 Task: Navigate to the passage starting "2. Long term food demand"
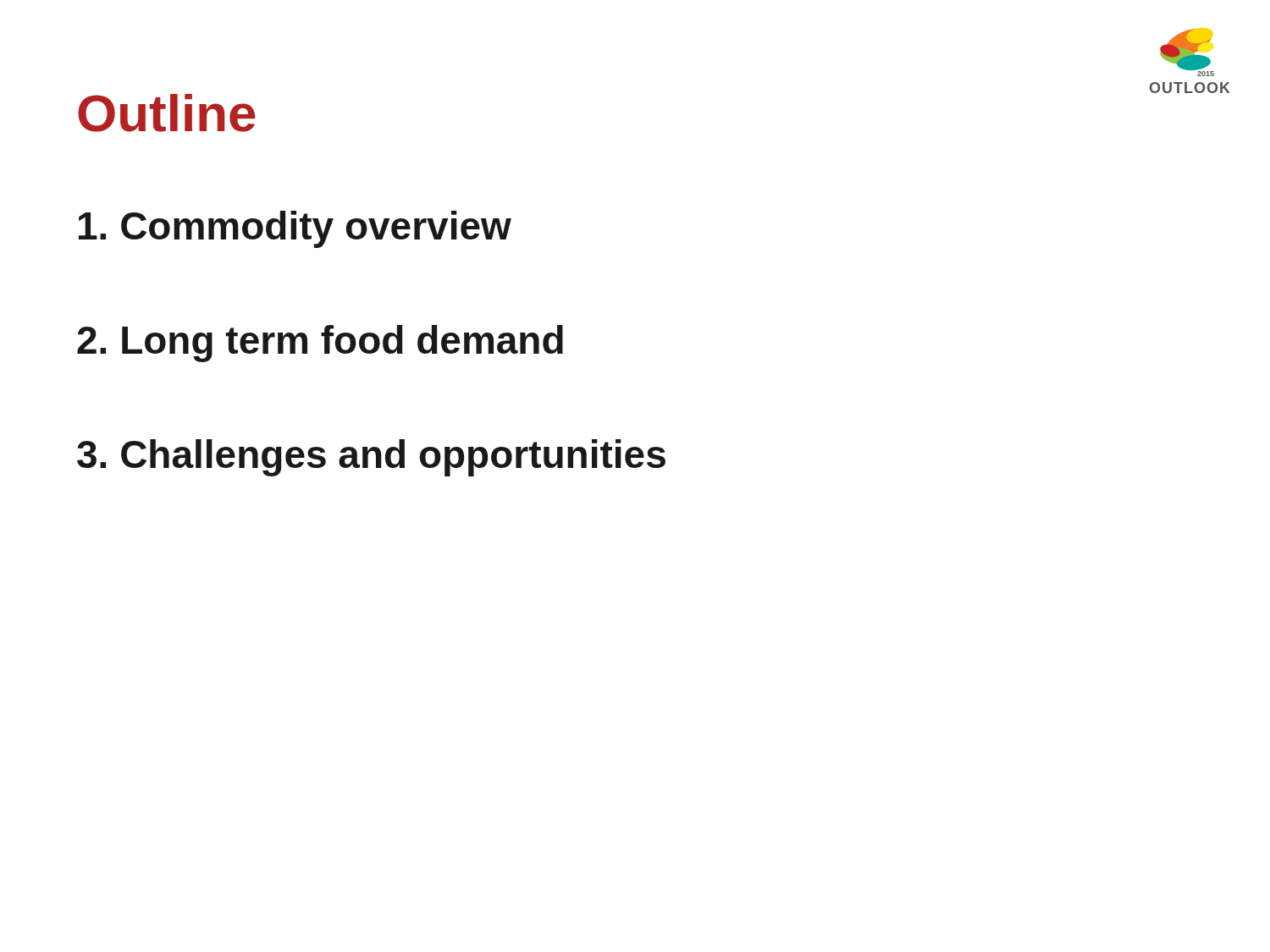pos(321,340)
